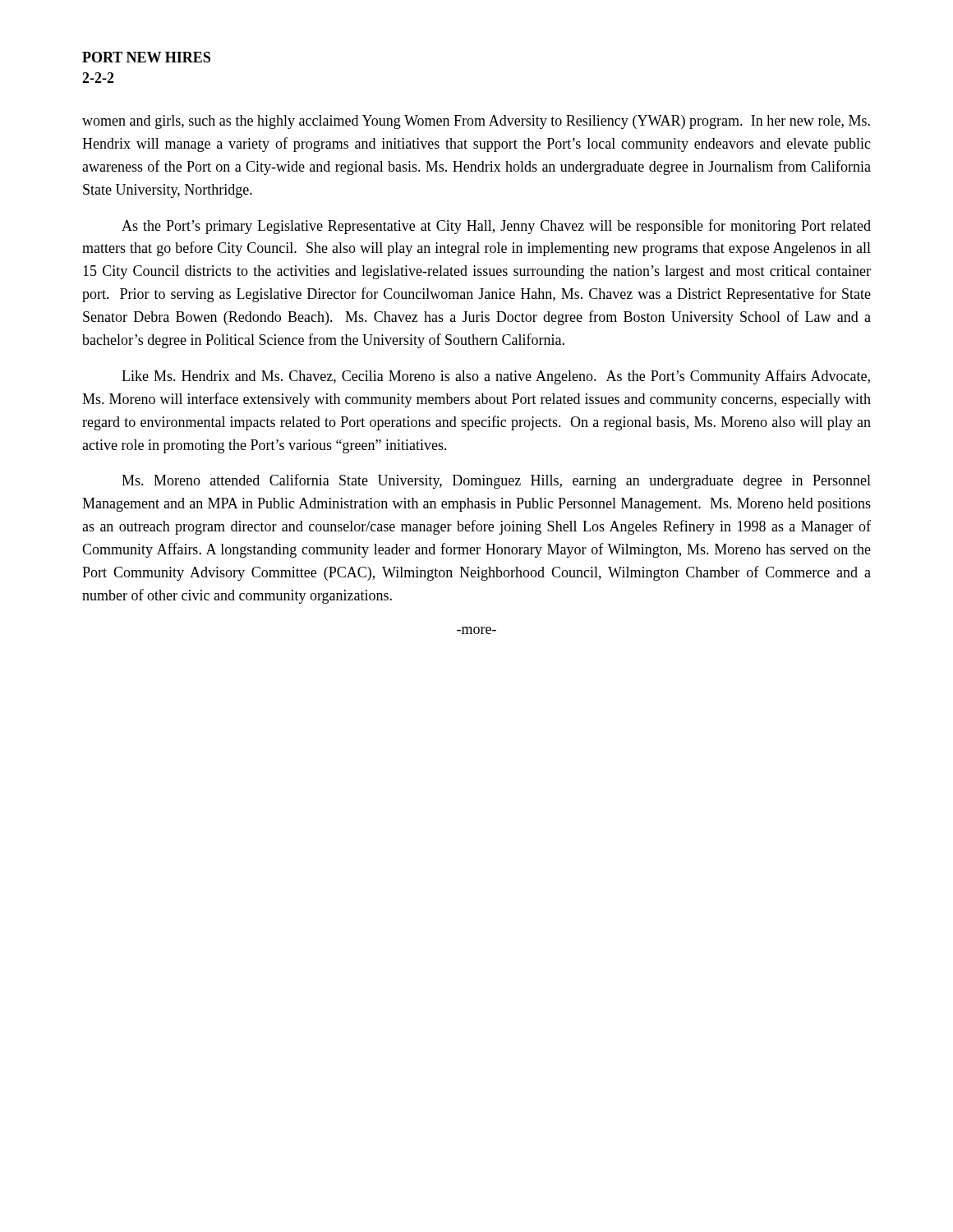Select the text block starting "As the Port’s primary Legislative Representative at"
This screenshot has width=953, height=1232.
pos(476,283)
